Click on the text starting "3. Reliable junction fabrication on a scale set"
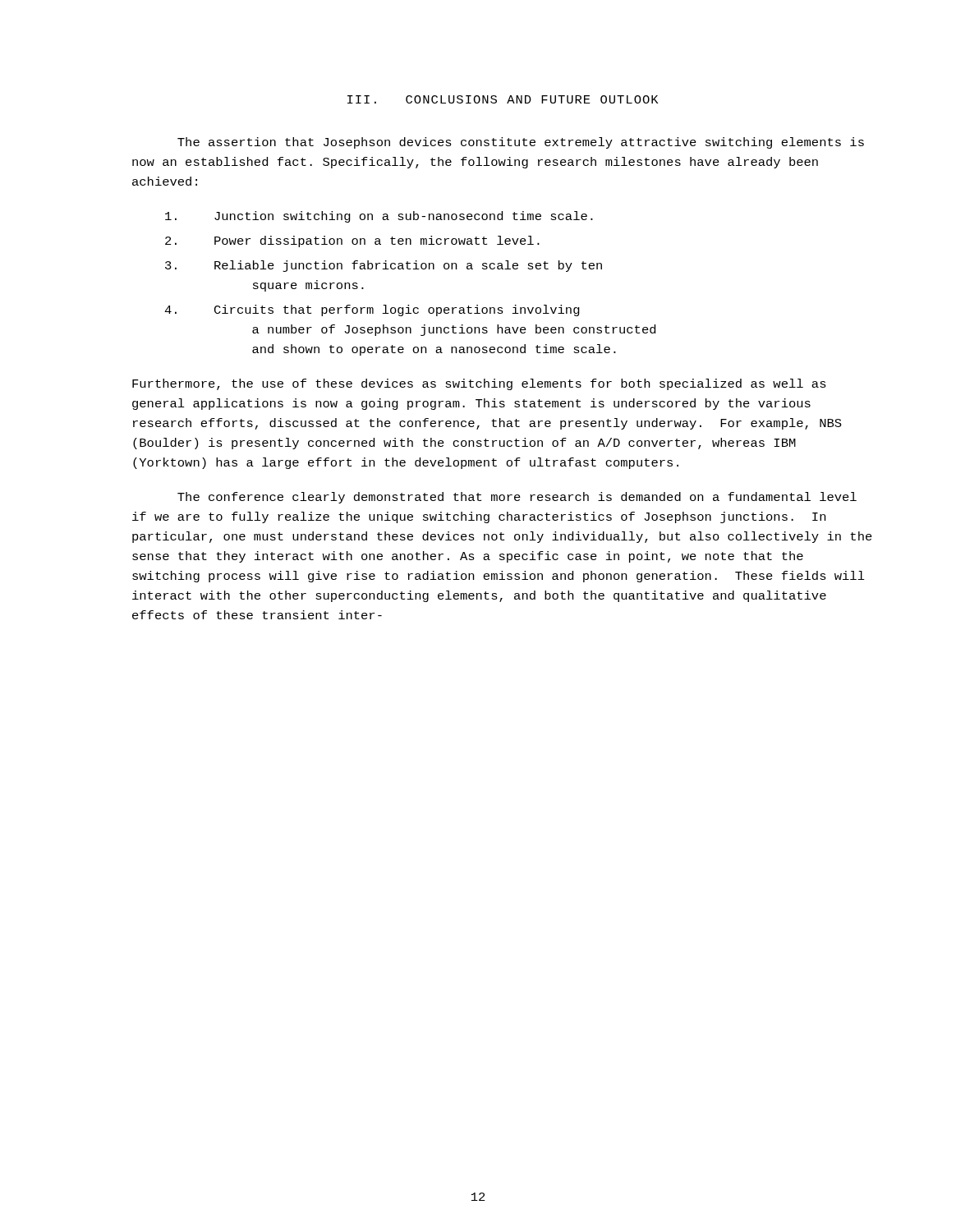Viewport: 956px width, 1232px height. pyautogui.click(x=503, y=276)
